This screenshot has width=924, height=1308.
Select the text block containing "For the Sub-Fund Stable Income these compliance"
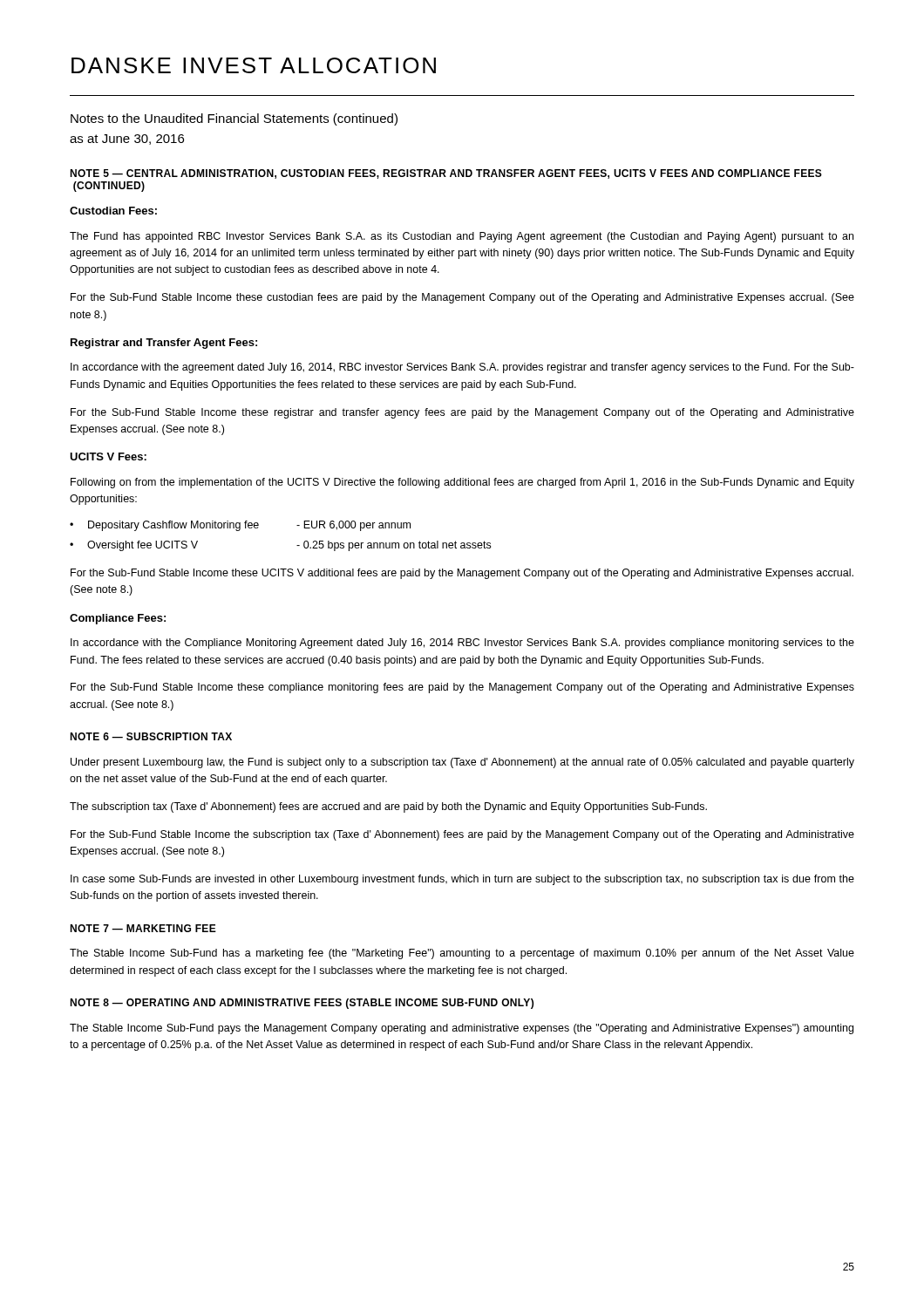462,697
